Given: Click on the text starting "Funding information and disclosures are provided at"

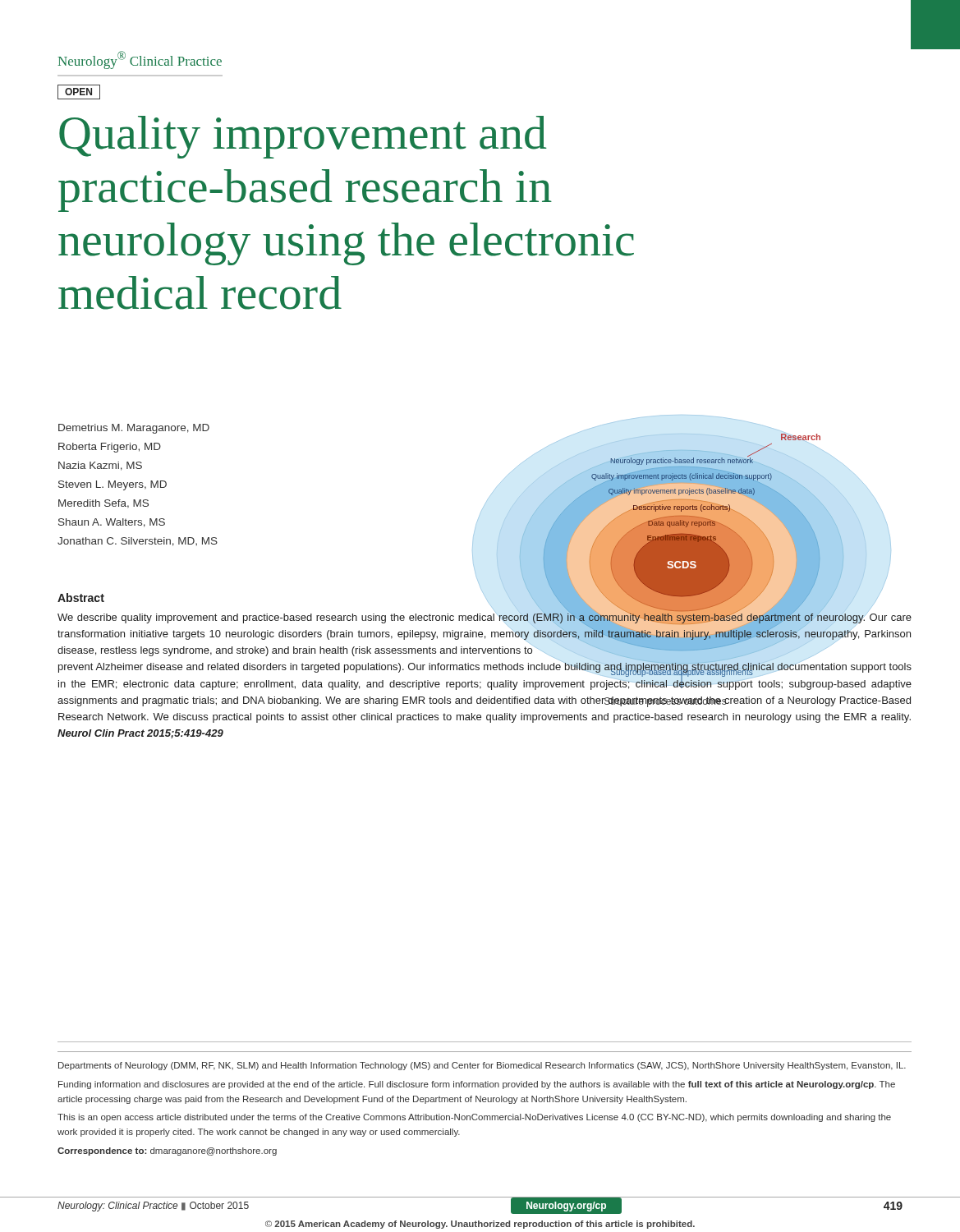Looking at the screenshot, I should pyautogui.click(x=476, y=1091).
